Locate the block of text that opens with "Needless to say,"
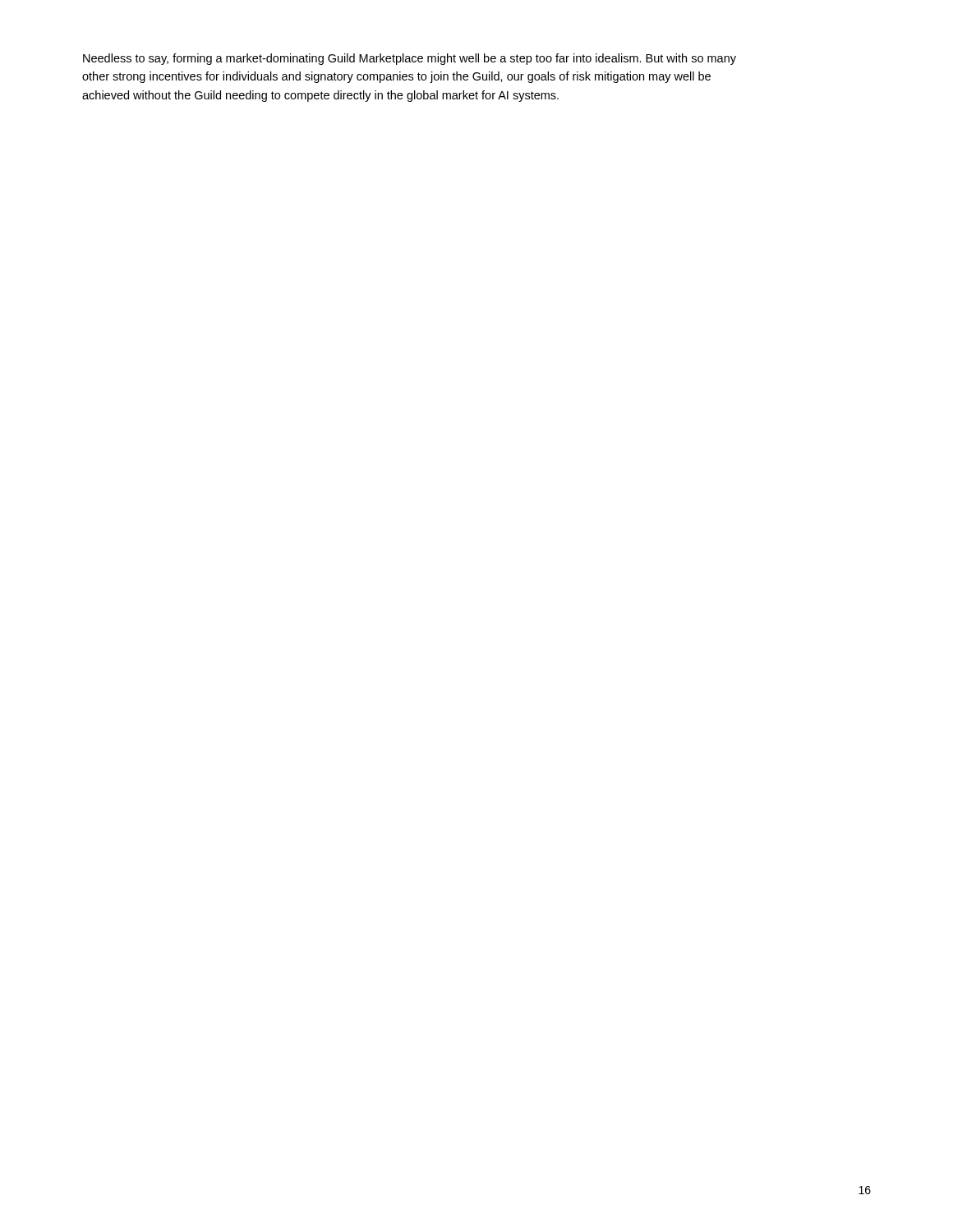This screenshot has width=953, height=1232. (x=409, y=77)
